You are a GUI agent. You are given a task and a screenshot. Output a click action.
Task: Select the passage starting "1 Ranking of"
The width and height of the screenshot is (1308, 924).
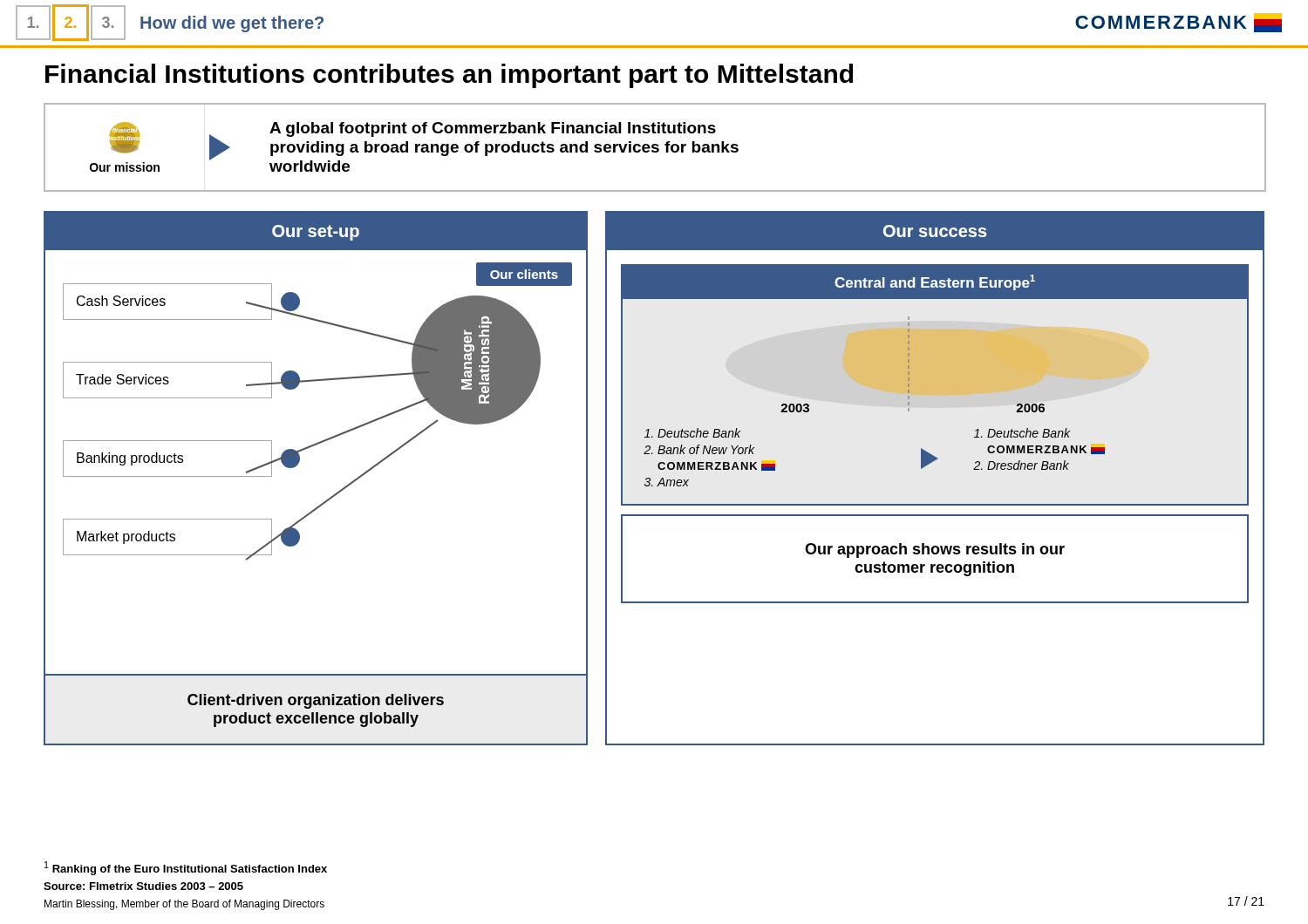185,885
